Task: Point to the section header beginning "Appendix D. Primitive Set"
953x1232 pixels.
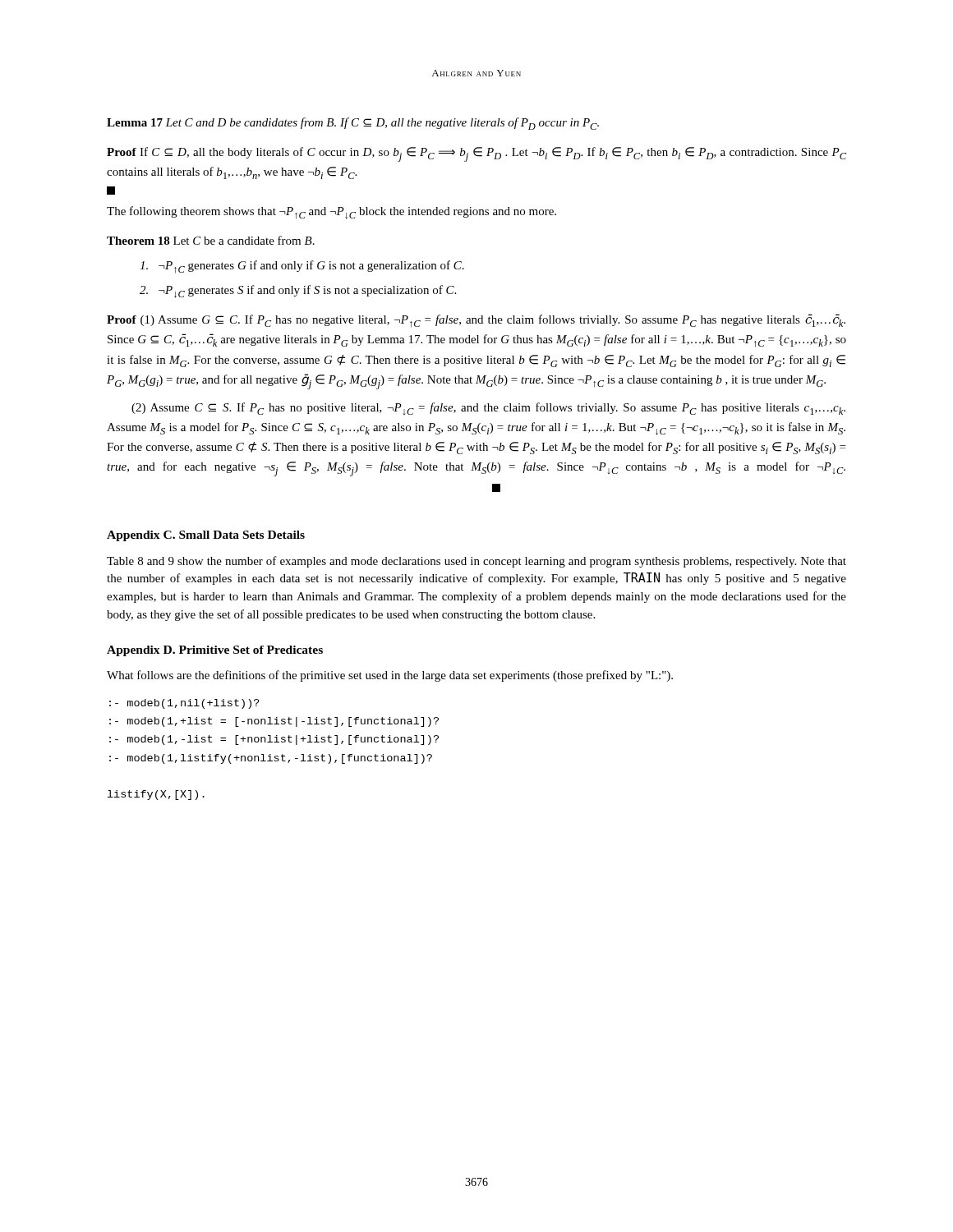Action: (x=215, y=649)
